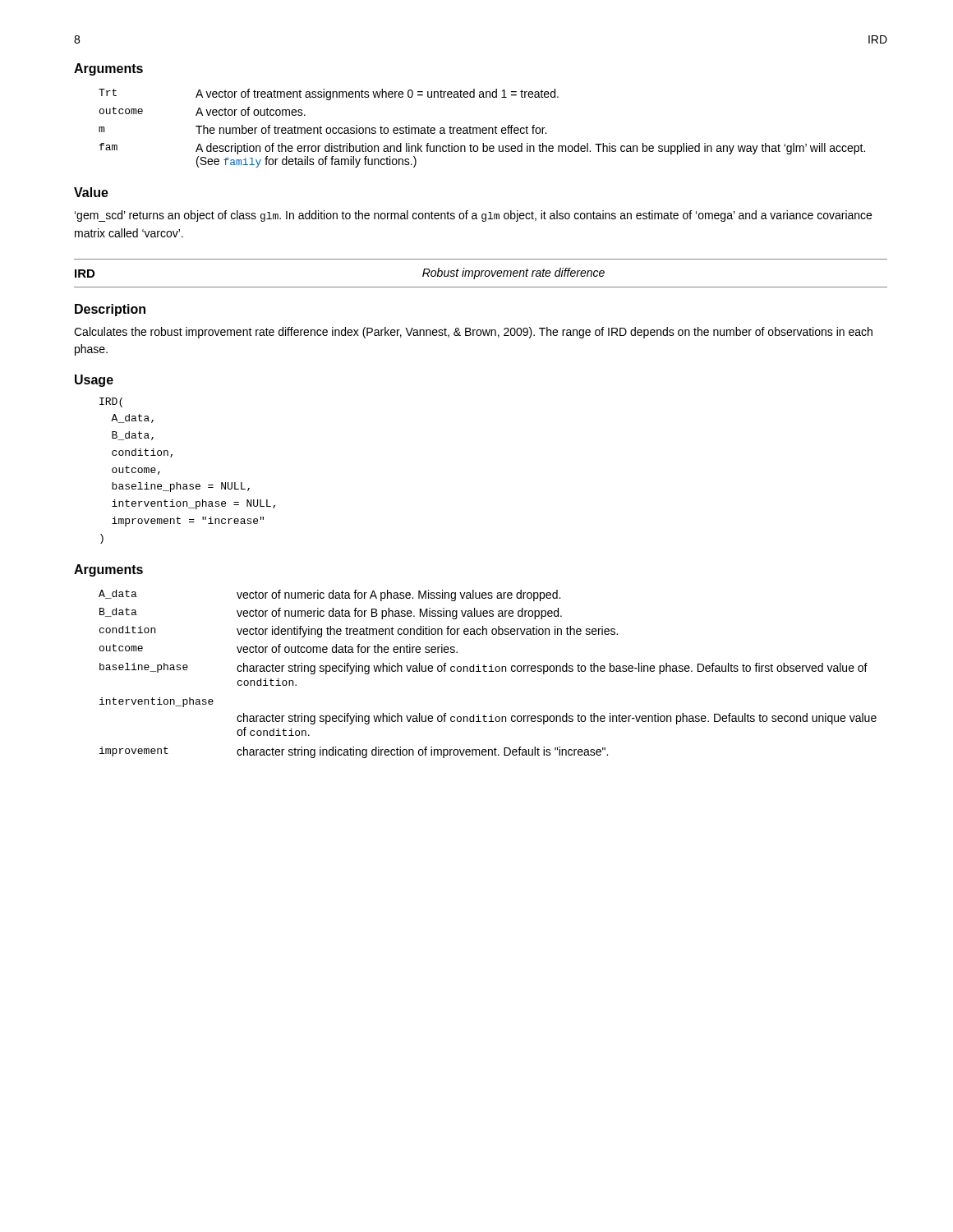953x1232 pixels.
Task: Select the table that reads "A vector of treatment assignments"
Action: tap(481, 128)
